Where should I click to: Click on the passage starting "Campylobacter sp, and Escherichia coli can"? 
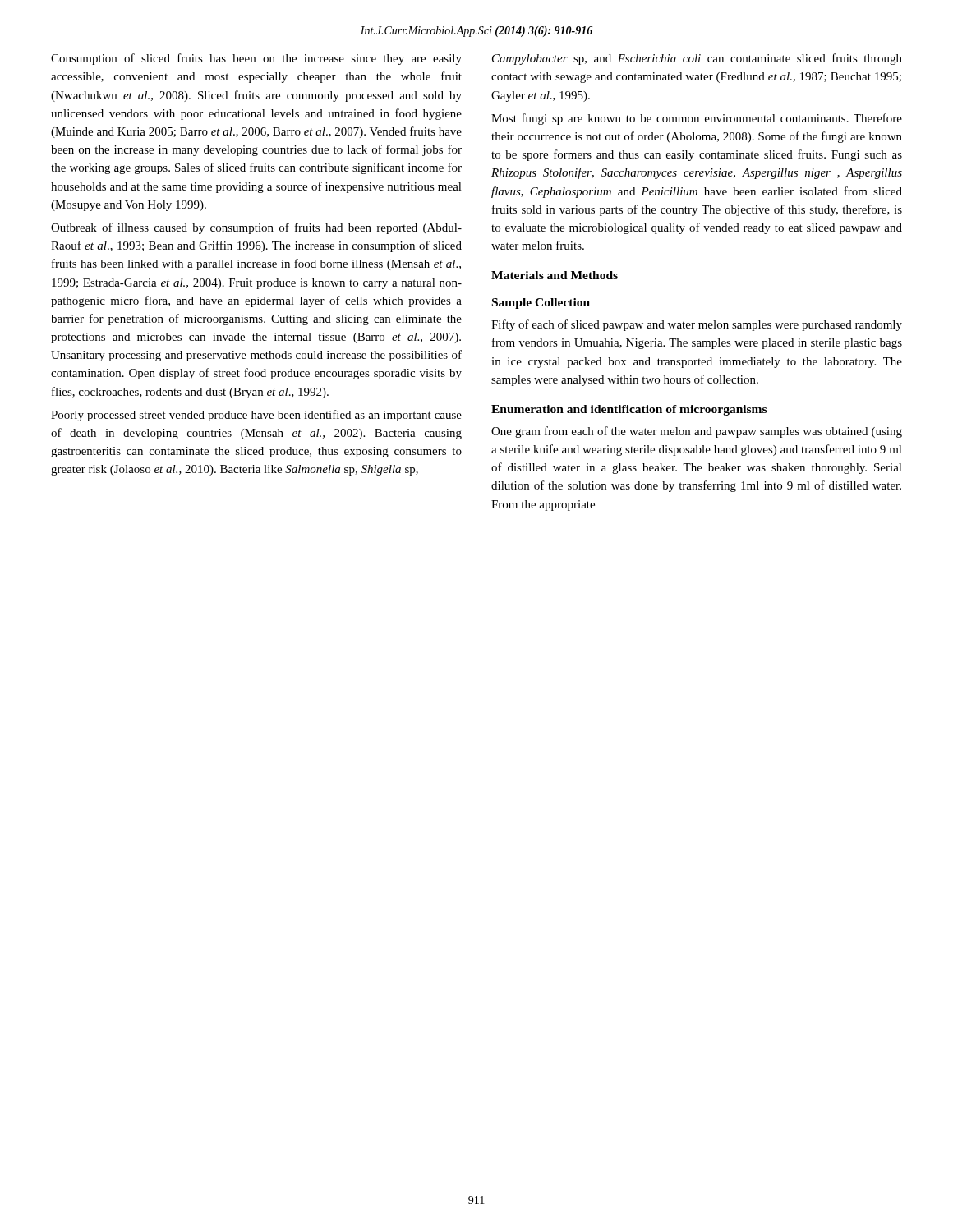697,77
